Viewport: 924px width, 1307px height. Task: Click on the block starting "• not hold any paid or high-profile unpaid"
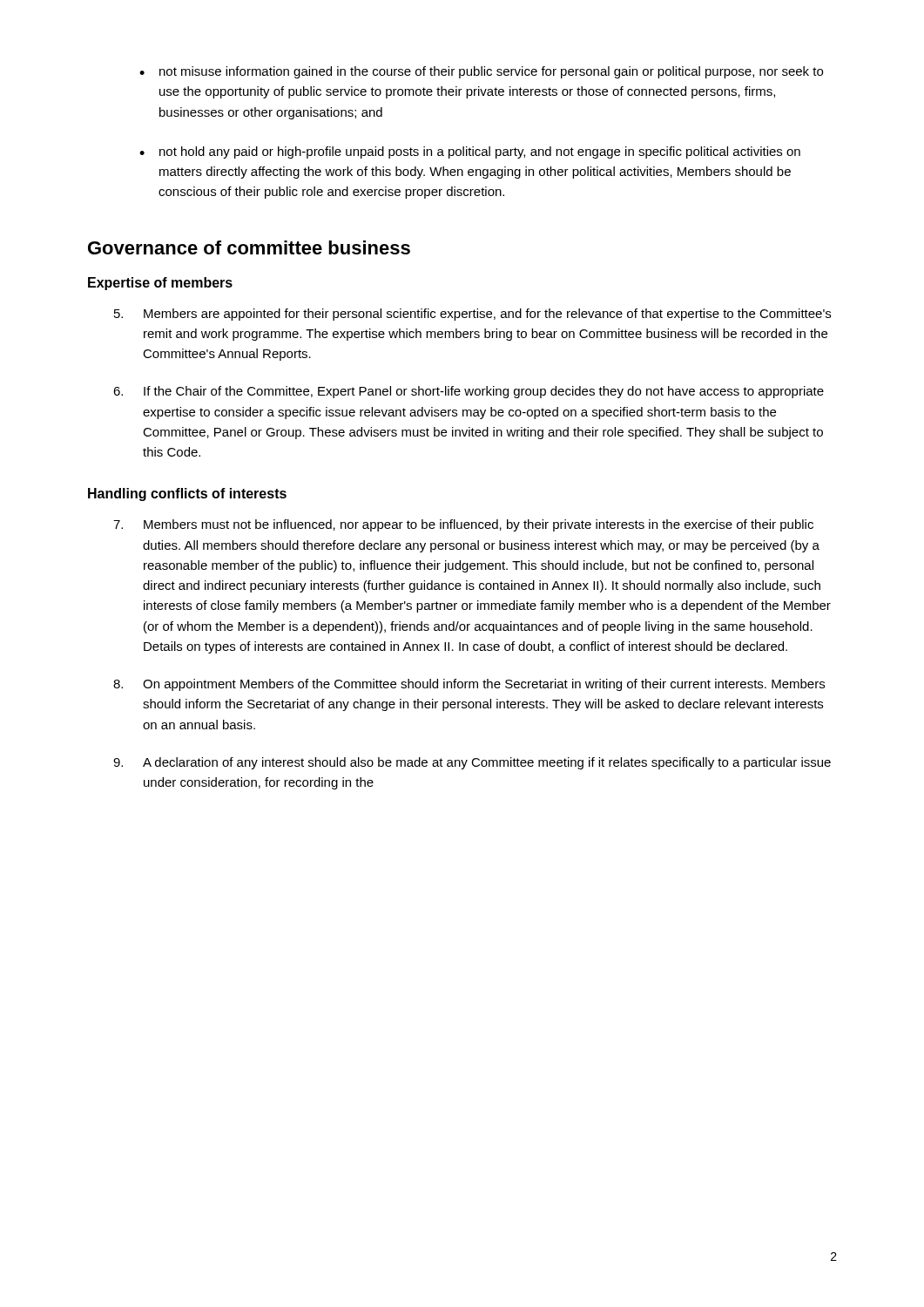pyautogui.click(x=488, y=171)
